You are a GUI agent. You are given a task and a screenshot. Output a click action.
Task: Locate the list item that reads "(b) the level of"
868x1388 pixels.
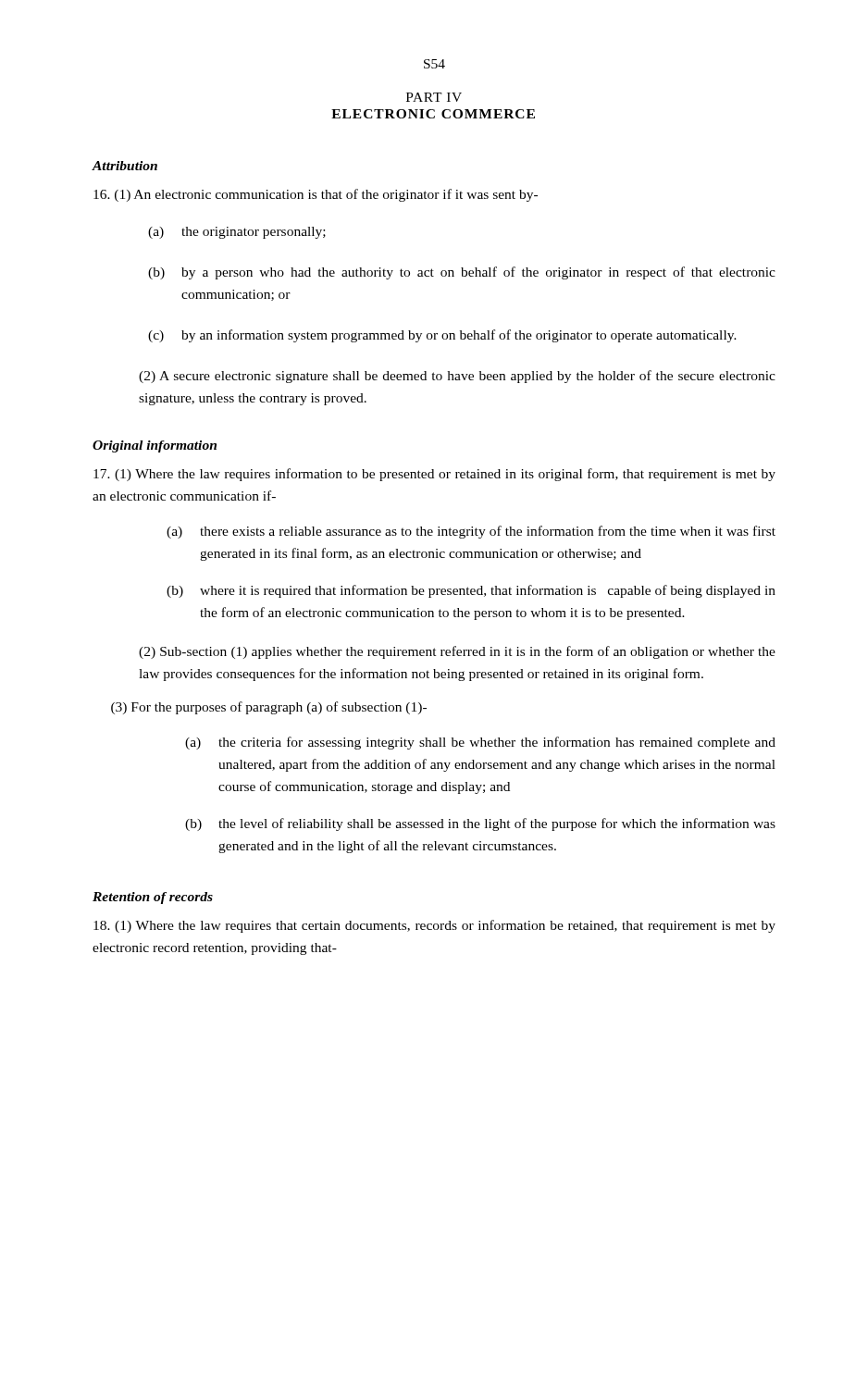click(480, 835)
